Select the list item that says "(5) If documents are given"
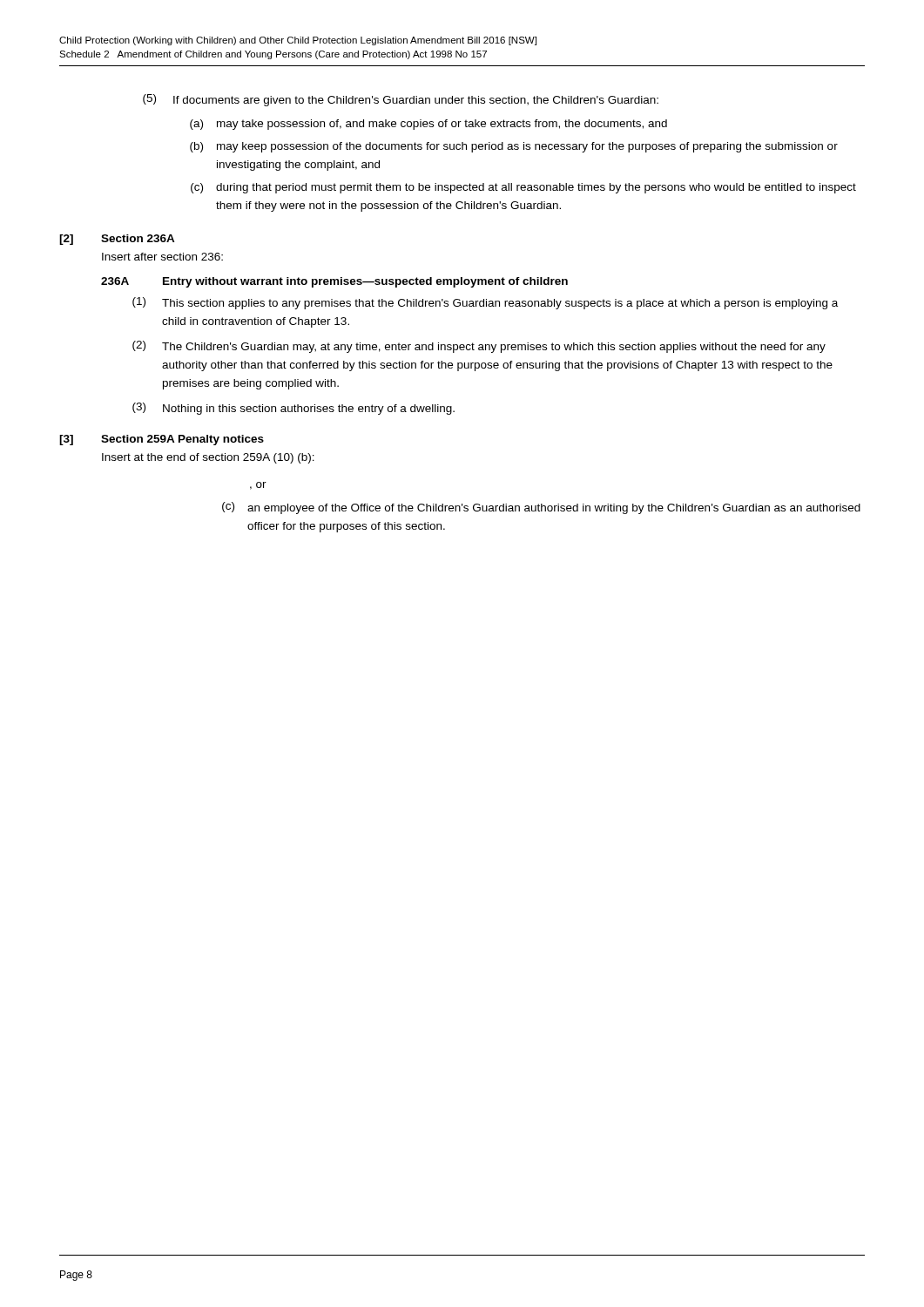 click(x=462, y=155)
